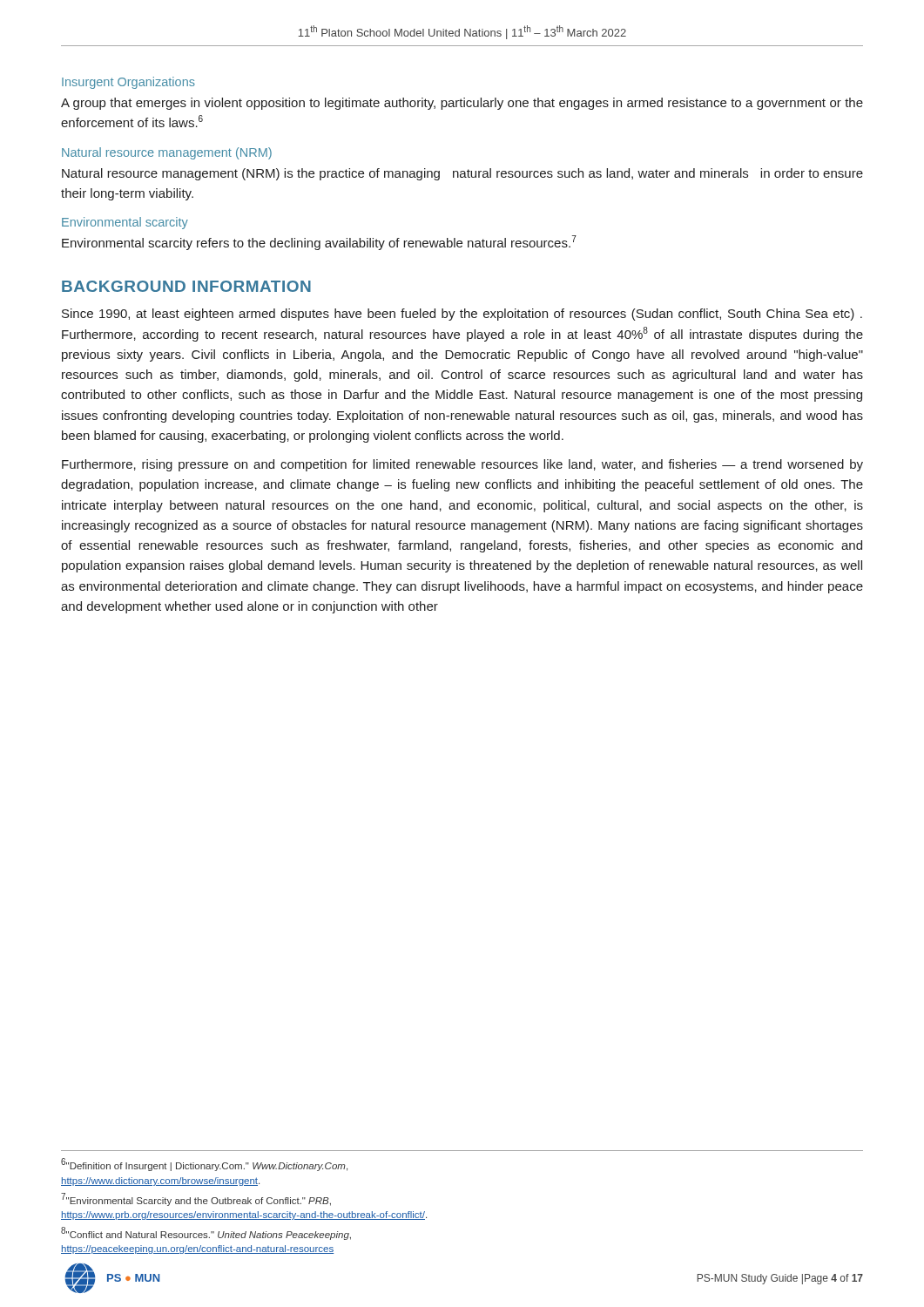924x1307 pixels.
Task: Find "Environmental scarcity" on this page
Action: pos(124,222)
